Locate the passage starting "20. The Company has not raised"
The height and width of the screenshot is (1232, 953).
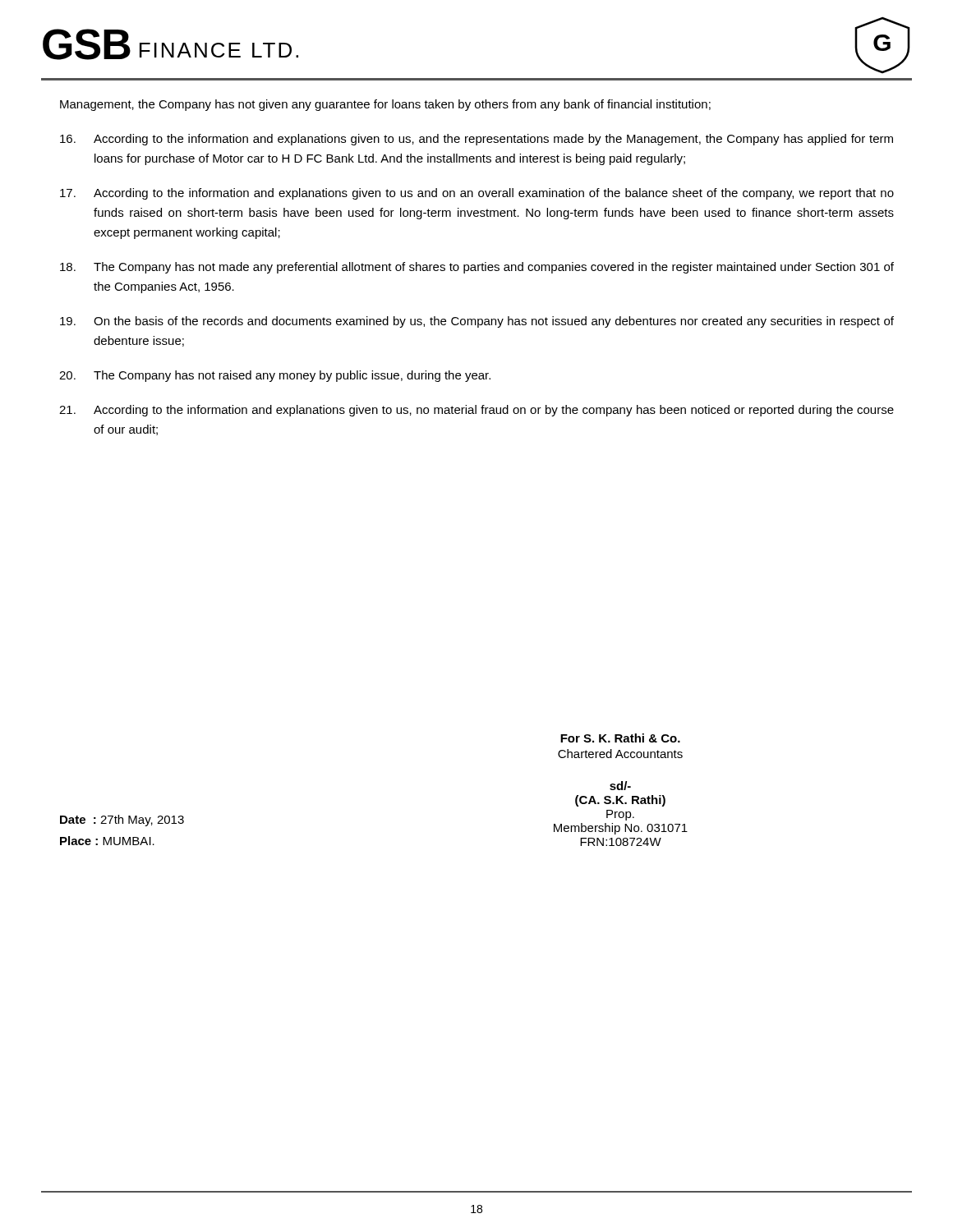(x=476, y=375)
